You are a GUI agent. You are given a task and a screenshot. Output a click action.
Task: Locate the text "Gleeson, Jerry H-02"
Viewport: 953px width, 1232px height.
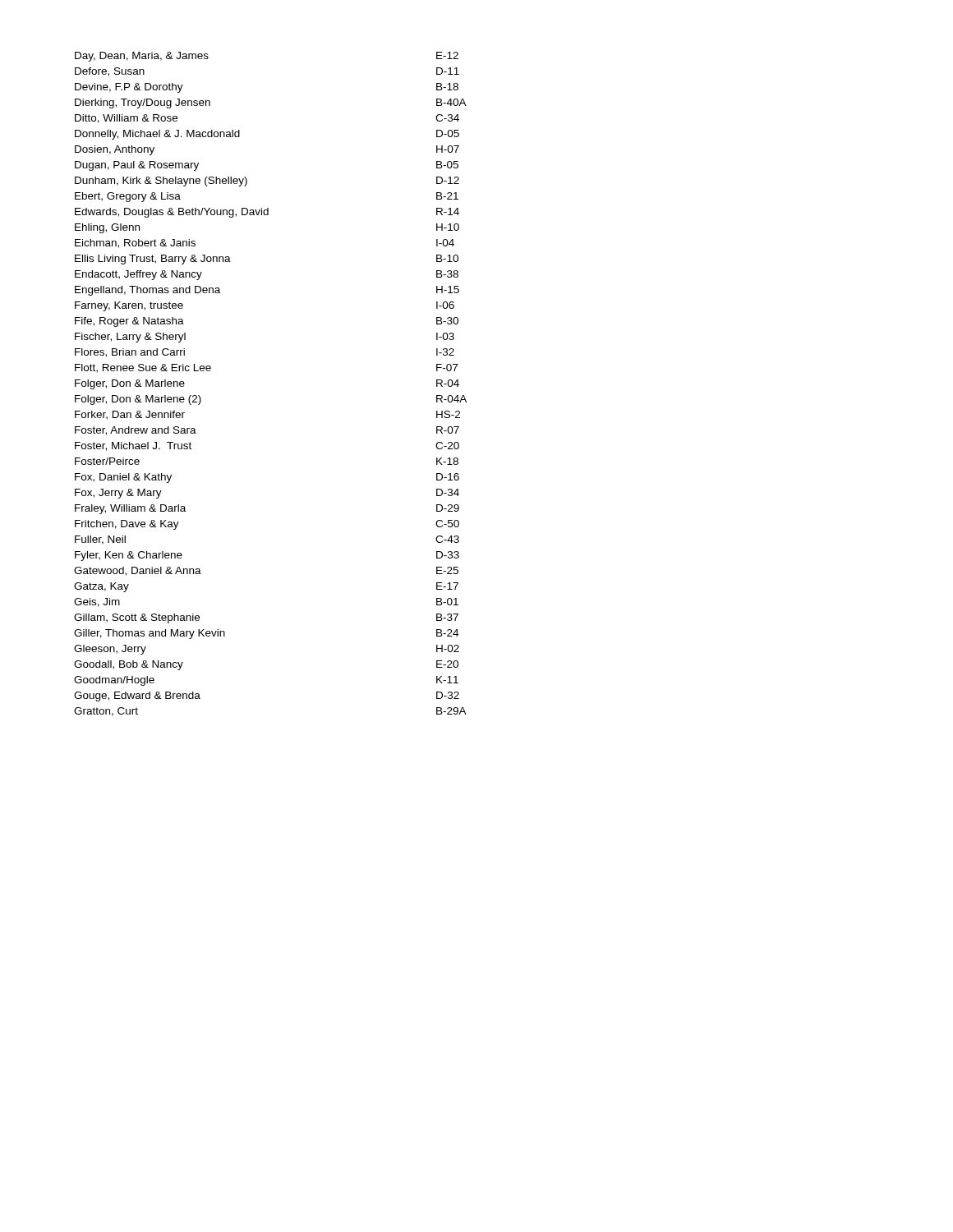(x=110, y=649)
